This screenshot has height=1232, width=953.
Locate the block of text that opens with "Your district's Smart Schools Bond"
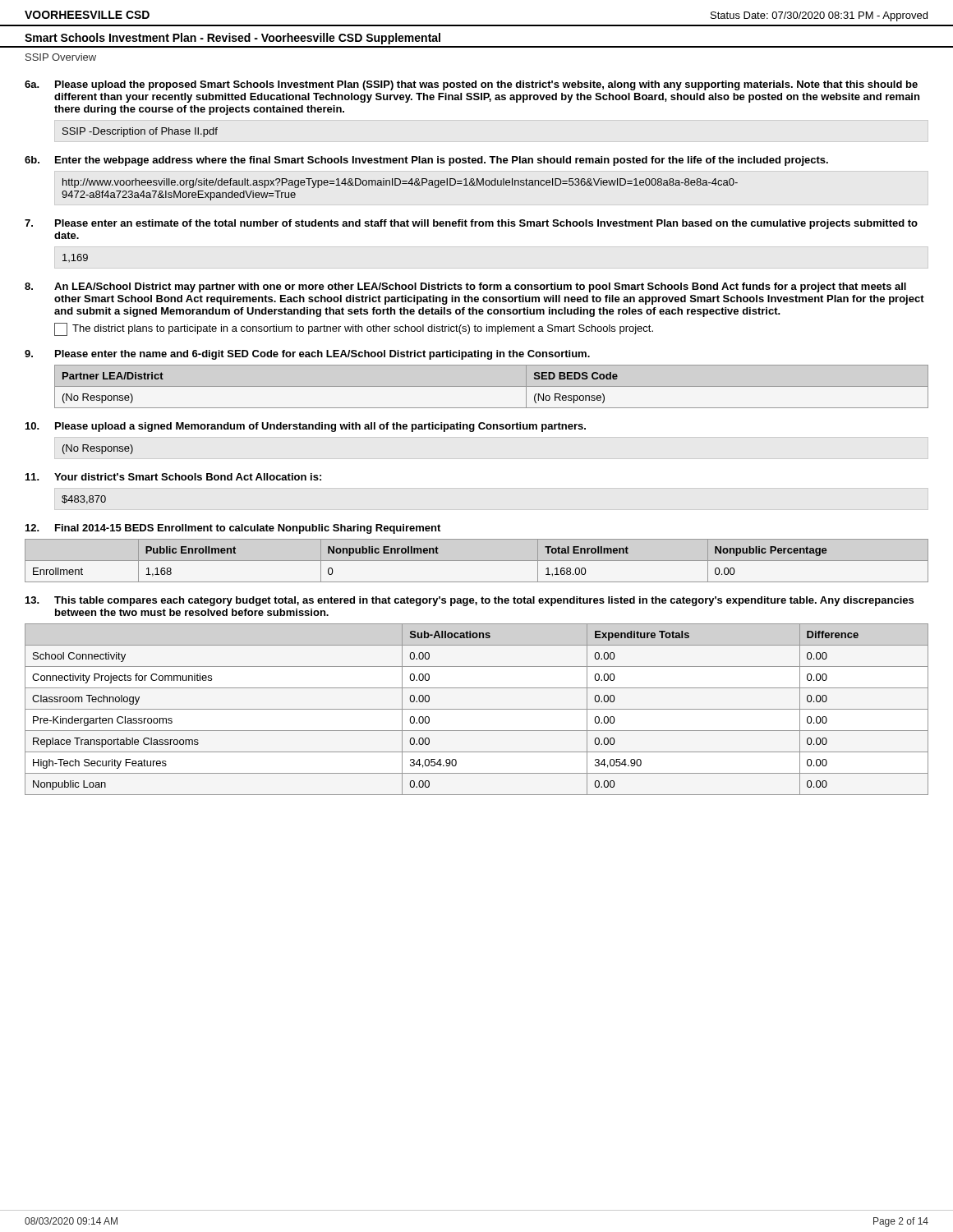click(x=173, y=477)
